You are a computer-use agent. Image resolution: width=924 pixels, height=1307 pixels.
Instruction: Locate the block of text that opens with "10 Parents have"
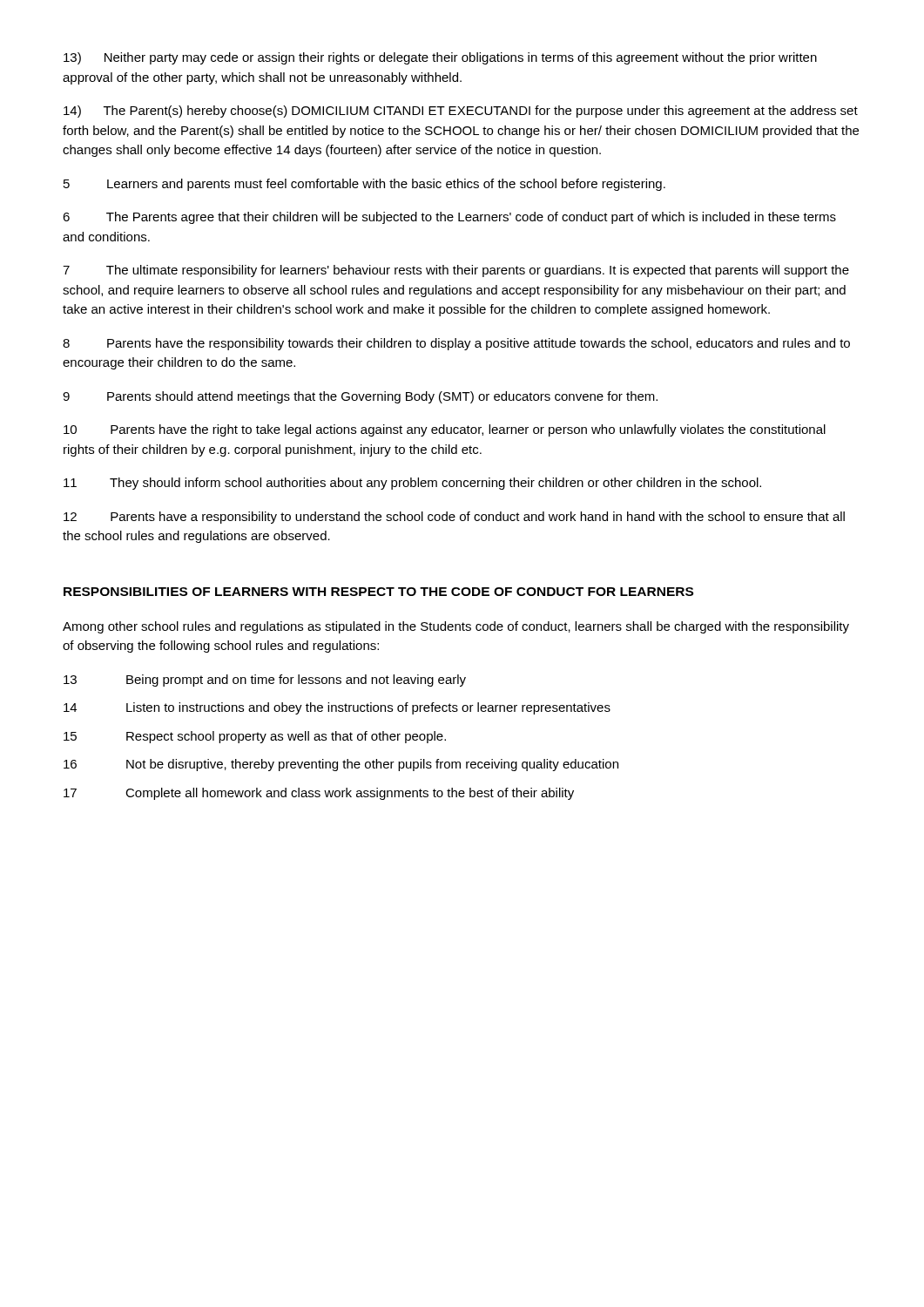(444, 439)
